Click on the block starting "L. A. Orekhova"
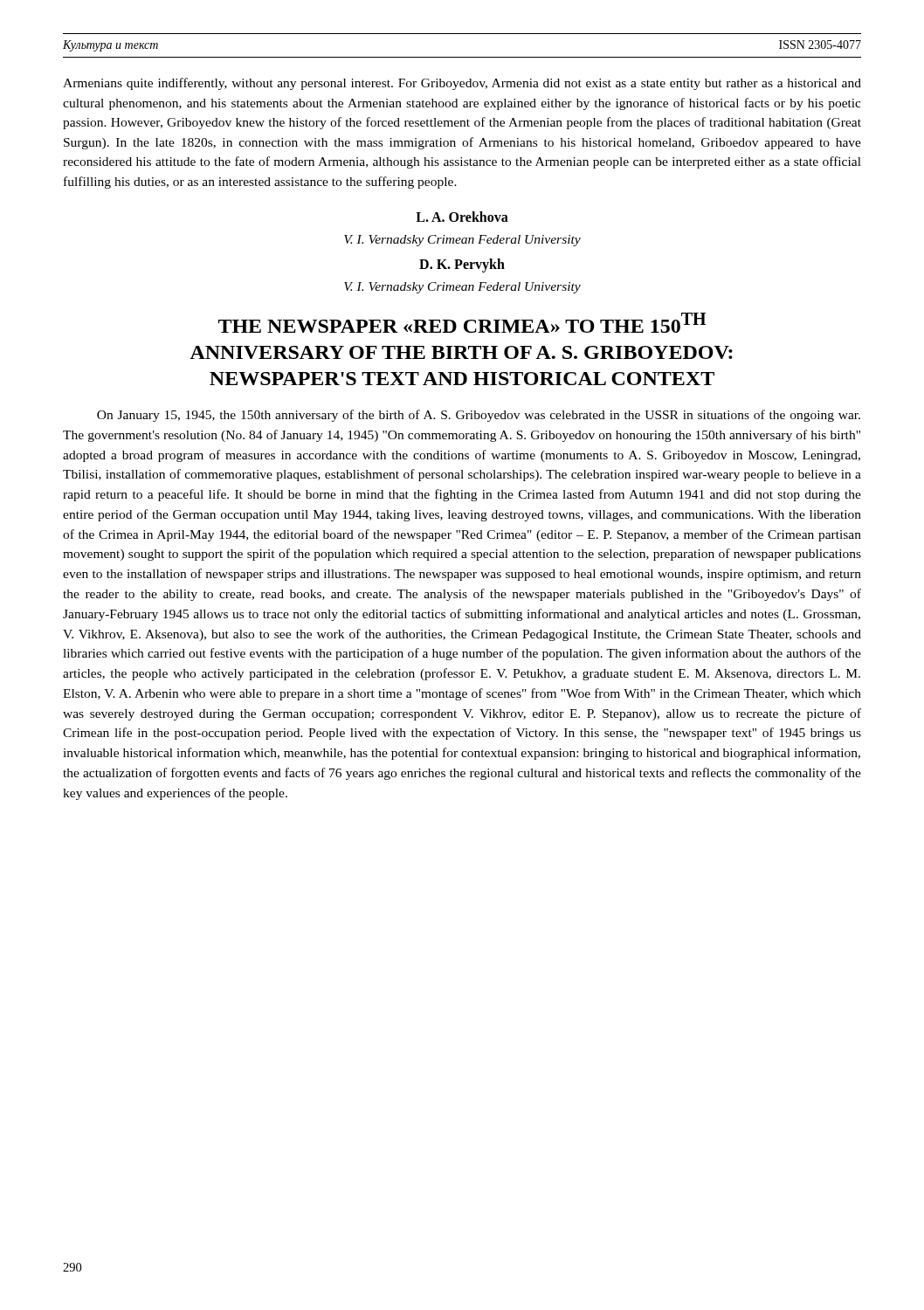 coord(462,217)
